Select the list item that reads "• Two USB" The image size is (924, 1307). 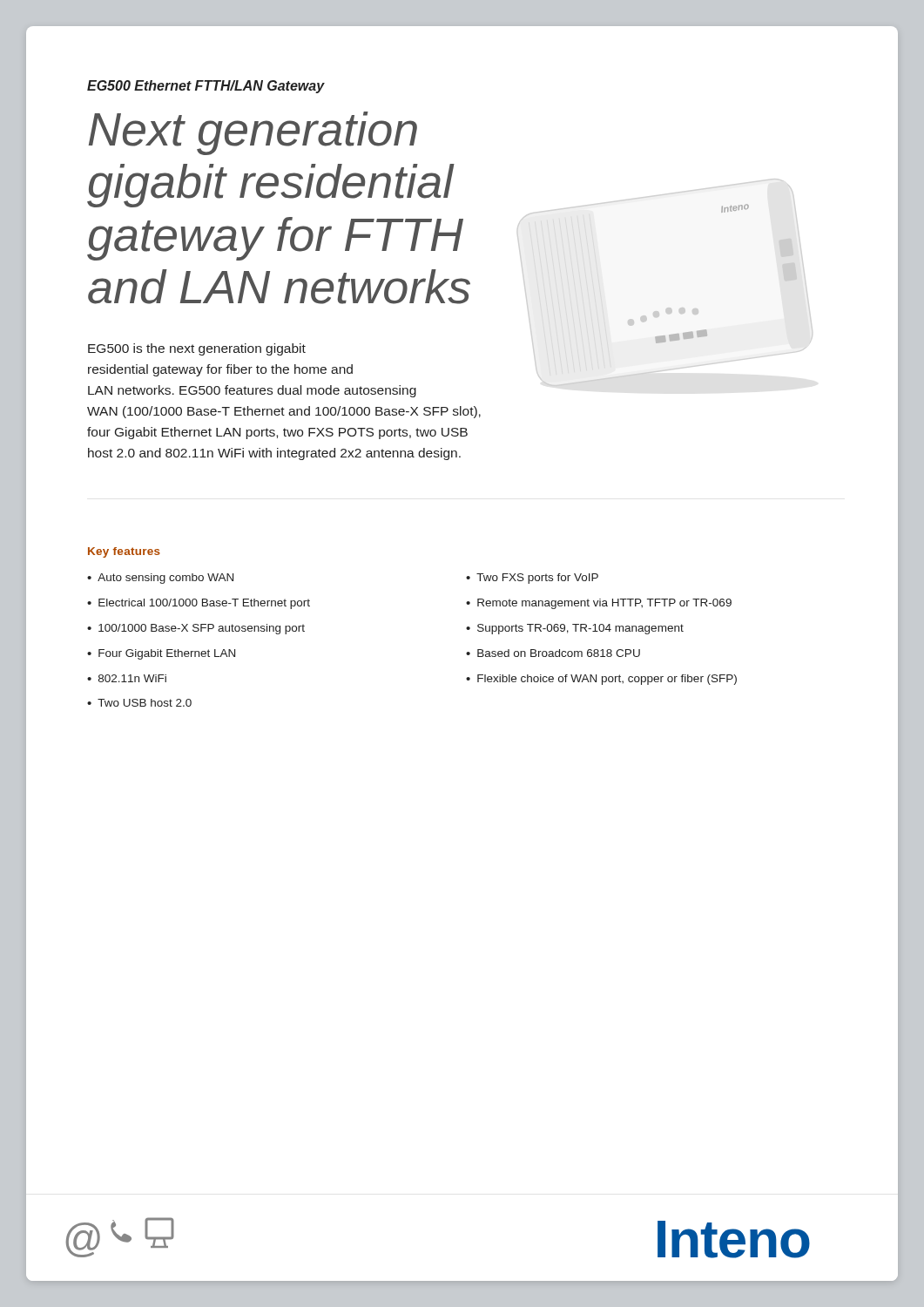click(140, 704)
